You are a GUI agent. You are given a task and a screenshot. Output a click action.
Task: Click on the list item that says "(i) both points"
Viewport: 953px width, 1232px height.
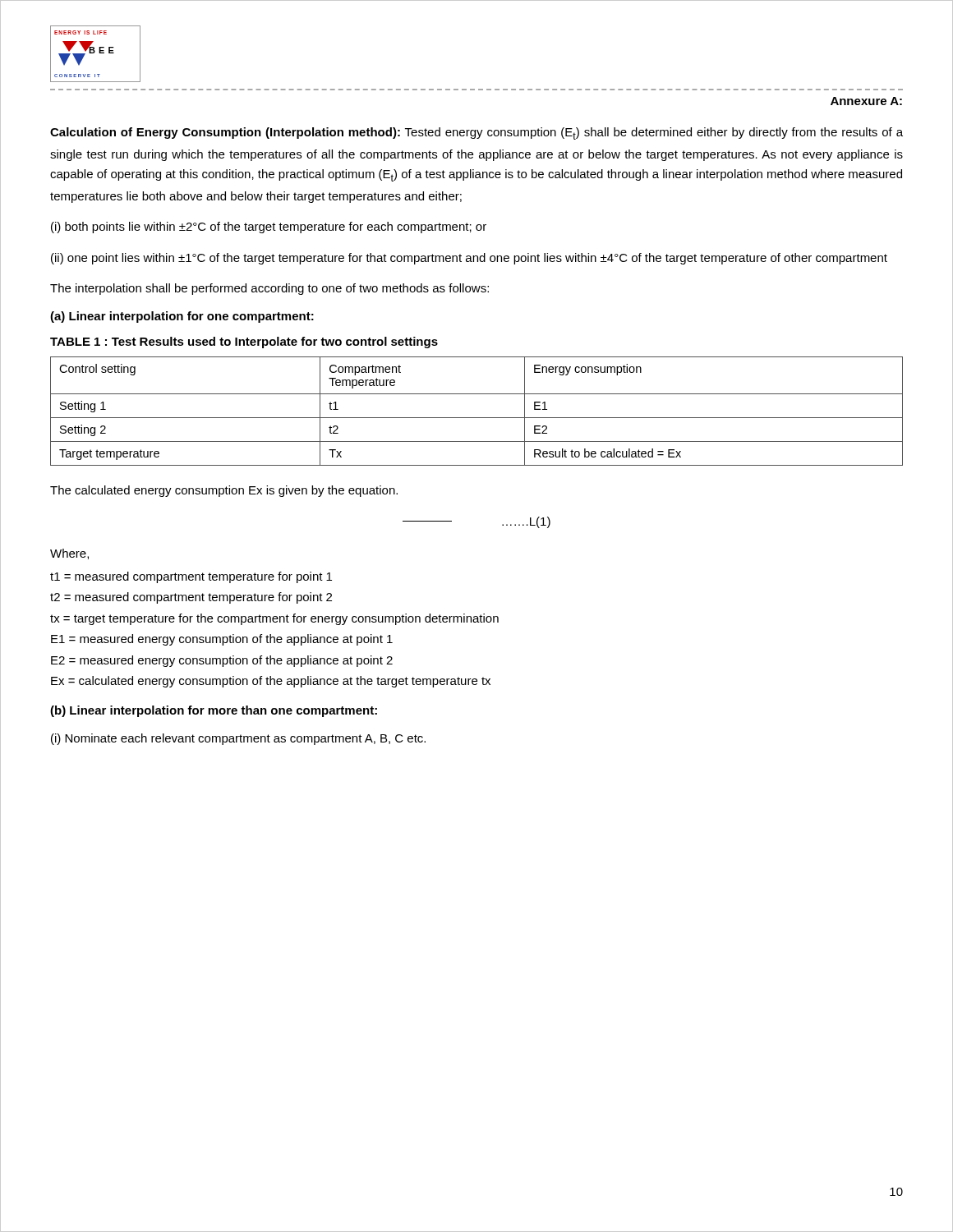point(268,227)
